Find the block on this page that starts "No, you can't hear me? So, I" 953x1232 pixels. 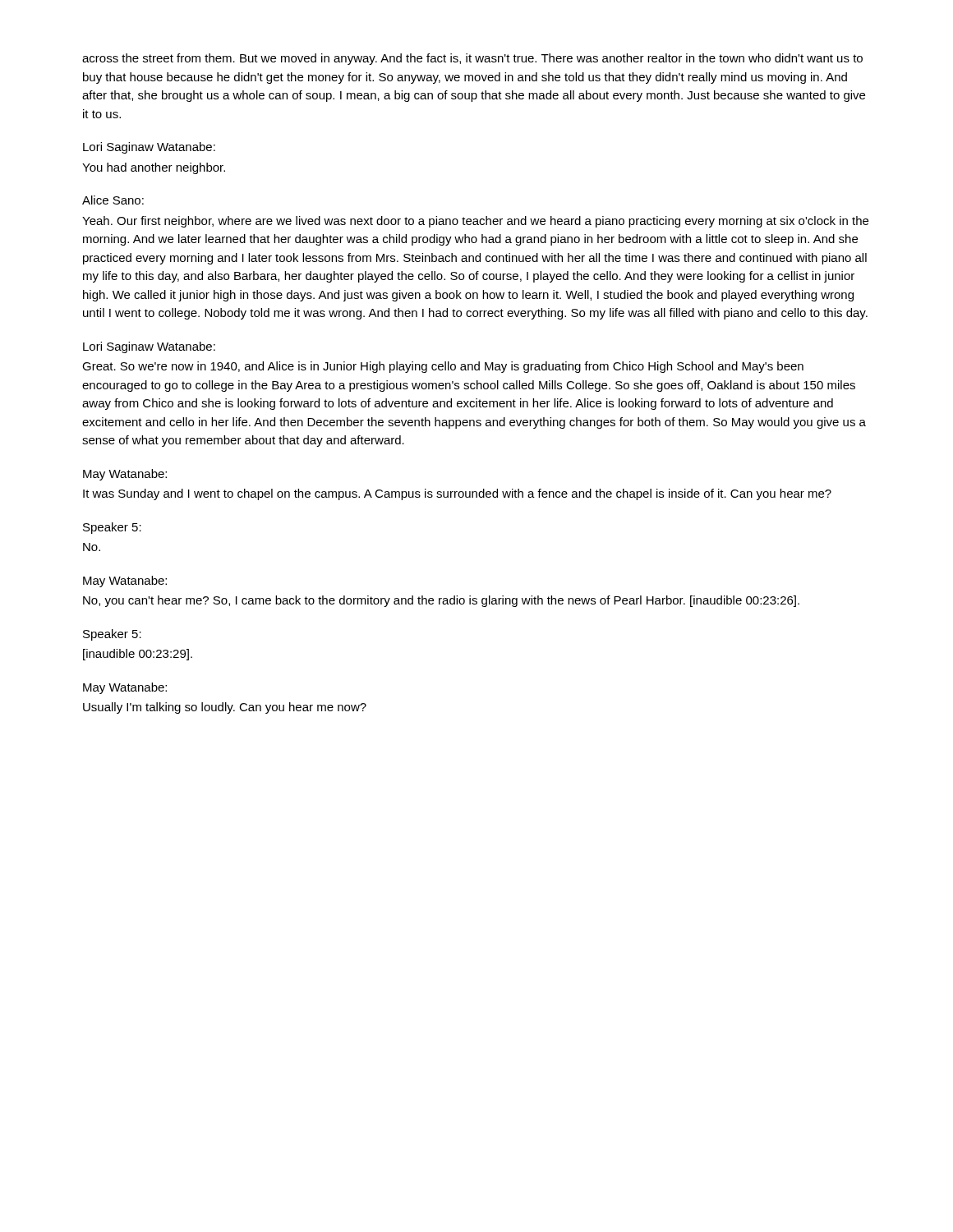[441, 600]
